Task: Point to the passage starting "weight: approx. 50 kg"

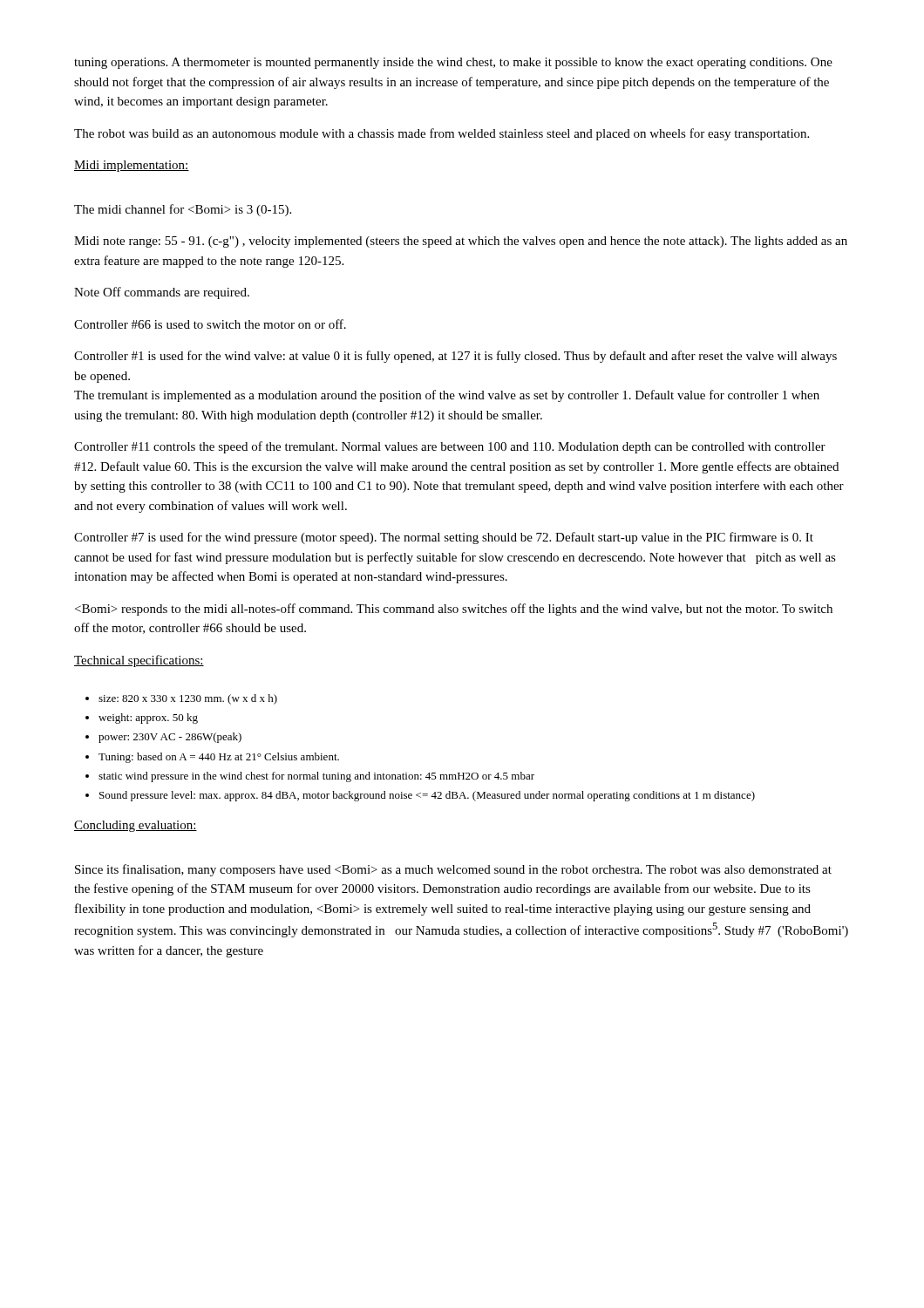Action: (142, 719)
